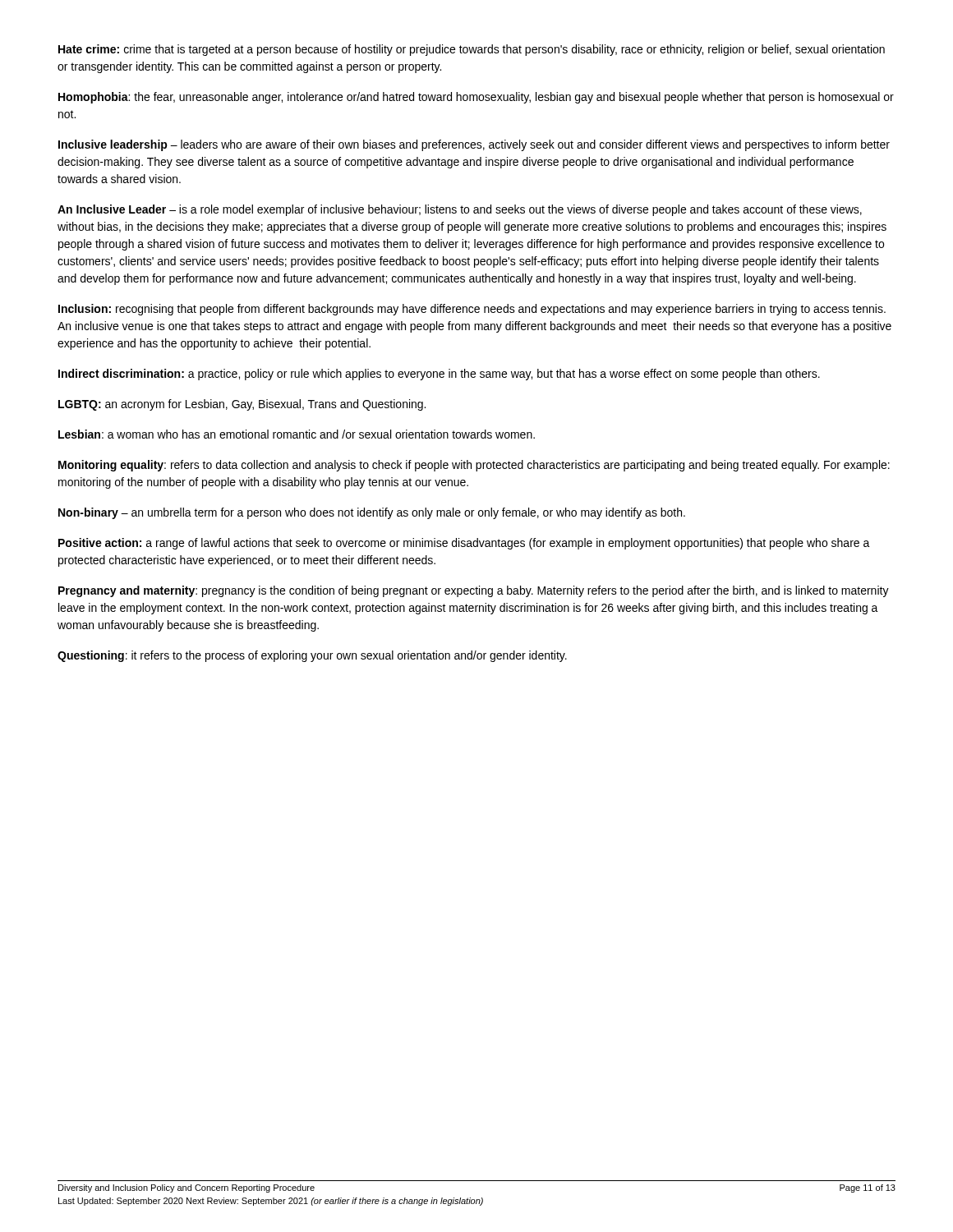Navigate to the block starting "An Inclusive Leader"
The width and height of the screenshot is (953, 1232).
472,244
